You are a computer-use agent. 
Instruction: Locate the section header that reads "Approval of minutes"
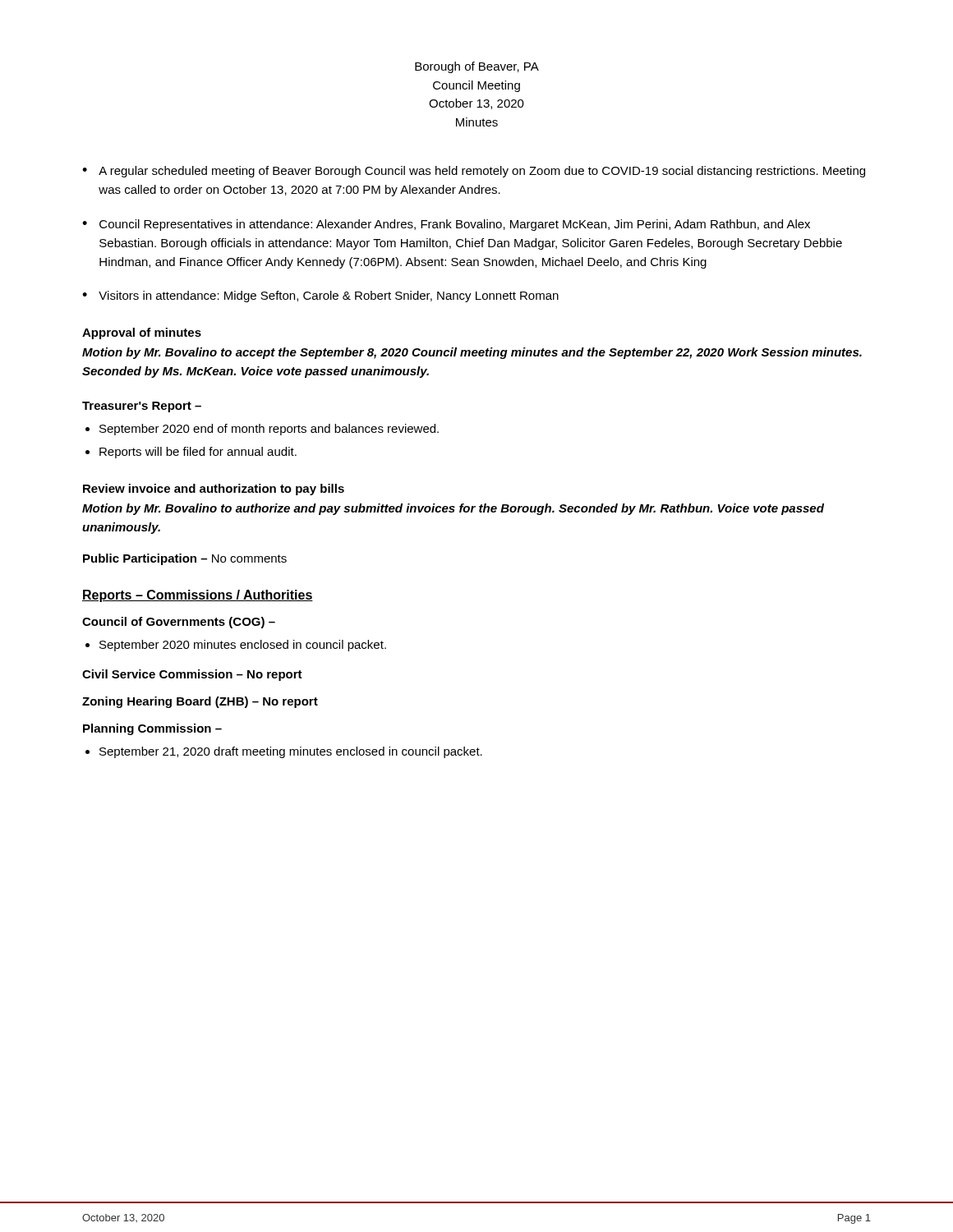coord(142,332)
